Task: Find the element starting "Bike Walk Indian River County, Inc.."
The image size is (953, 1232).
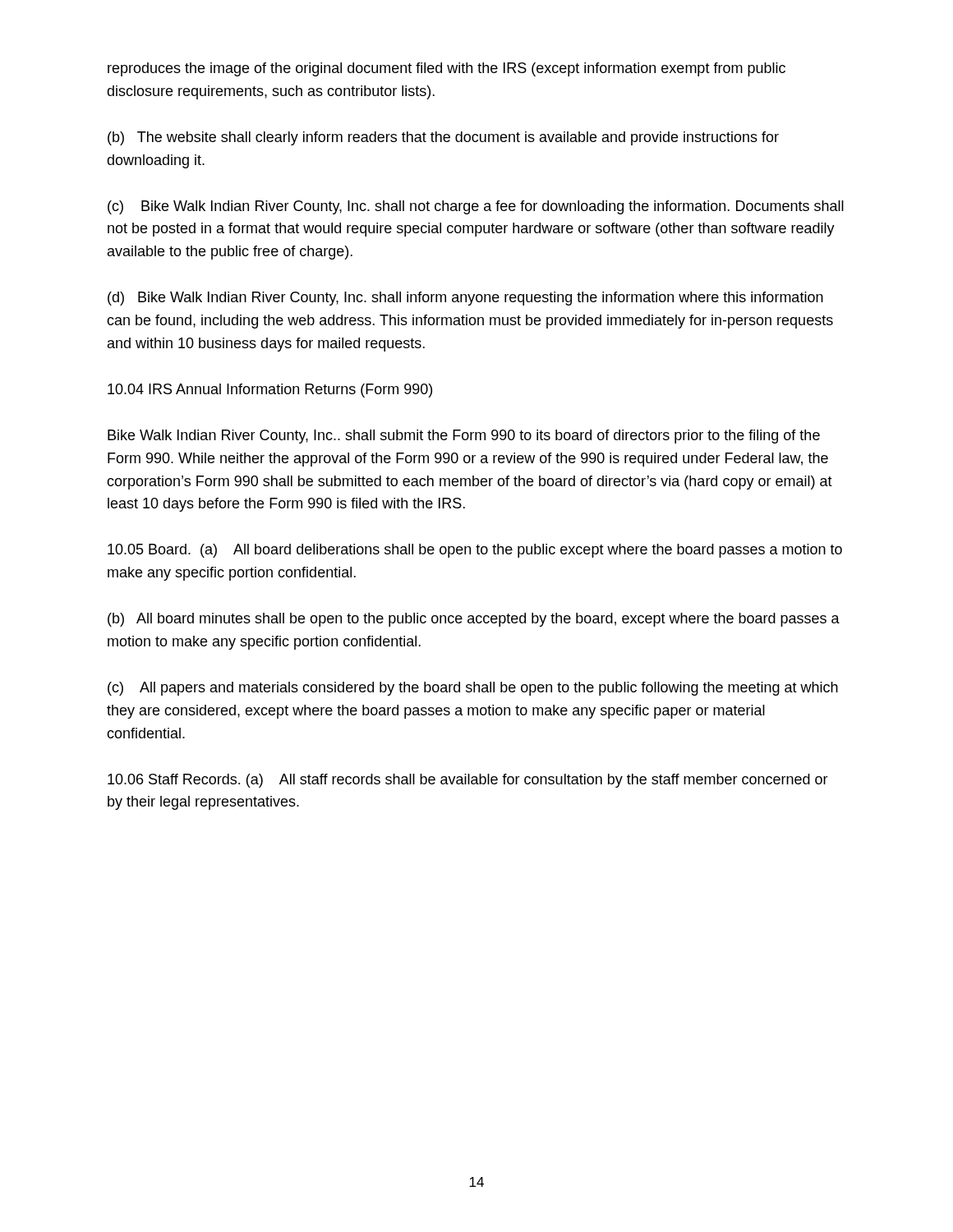Action: pyautogui.click(x=469, y=469)
